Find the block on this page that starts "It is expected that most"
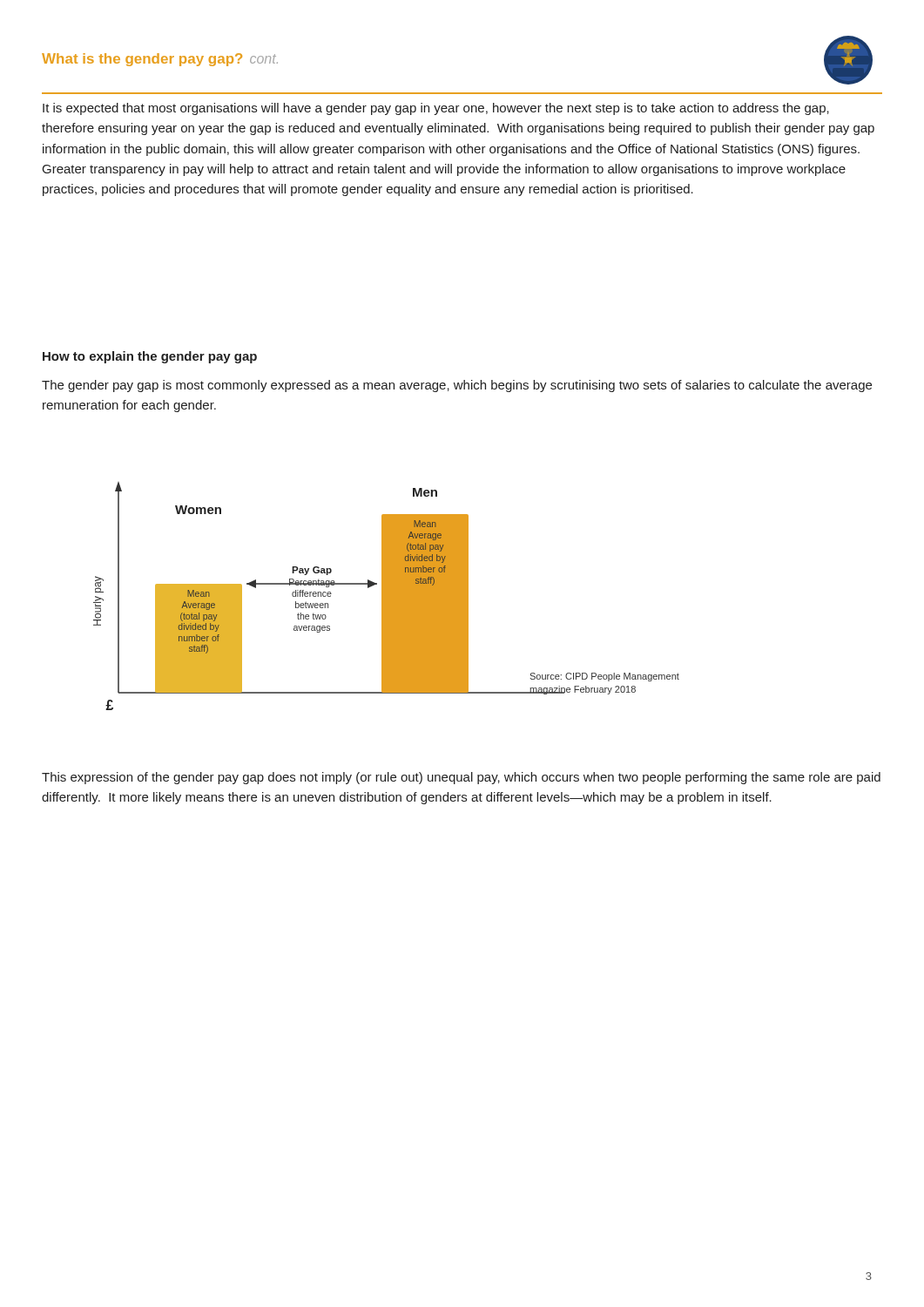Viewport: 924px width, 1307px height. coord(458,148)
